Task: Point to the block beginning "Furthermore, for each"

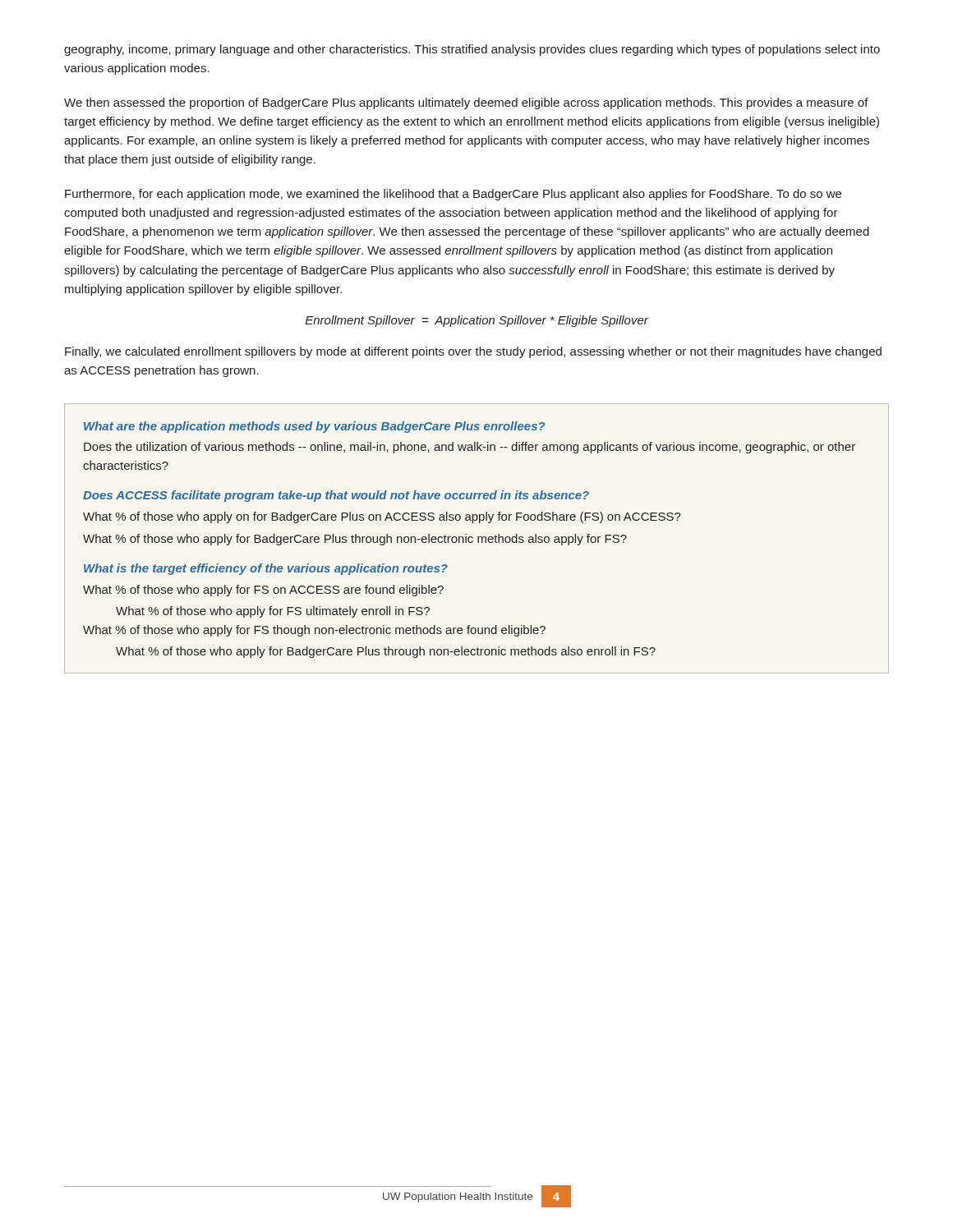Action: coord(476,241)
